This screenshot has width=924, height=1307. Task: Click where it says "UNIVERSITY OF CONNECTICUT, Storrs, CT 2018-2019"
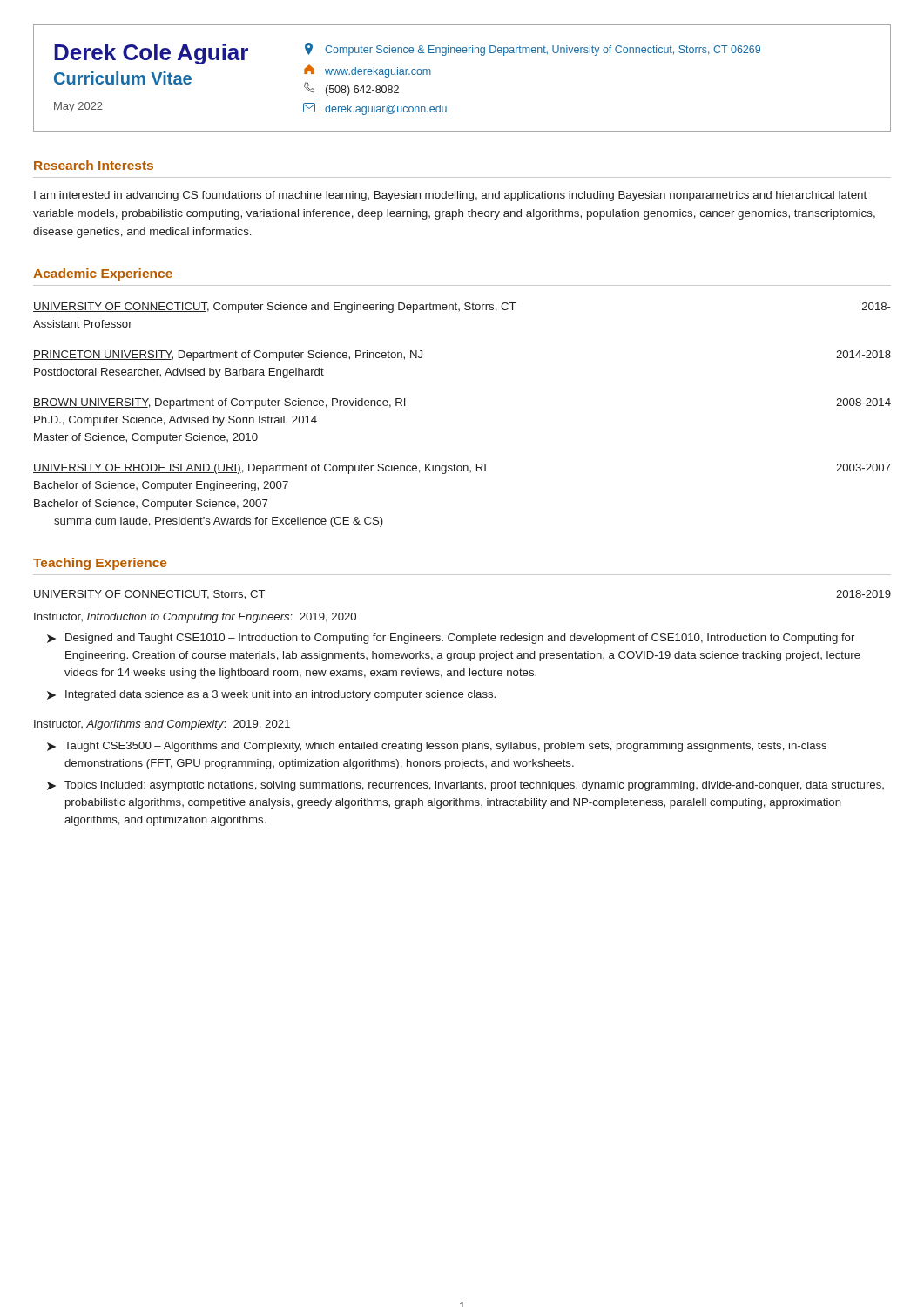pos(120,594)
